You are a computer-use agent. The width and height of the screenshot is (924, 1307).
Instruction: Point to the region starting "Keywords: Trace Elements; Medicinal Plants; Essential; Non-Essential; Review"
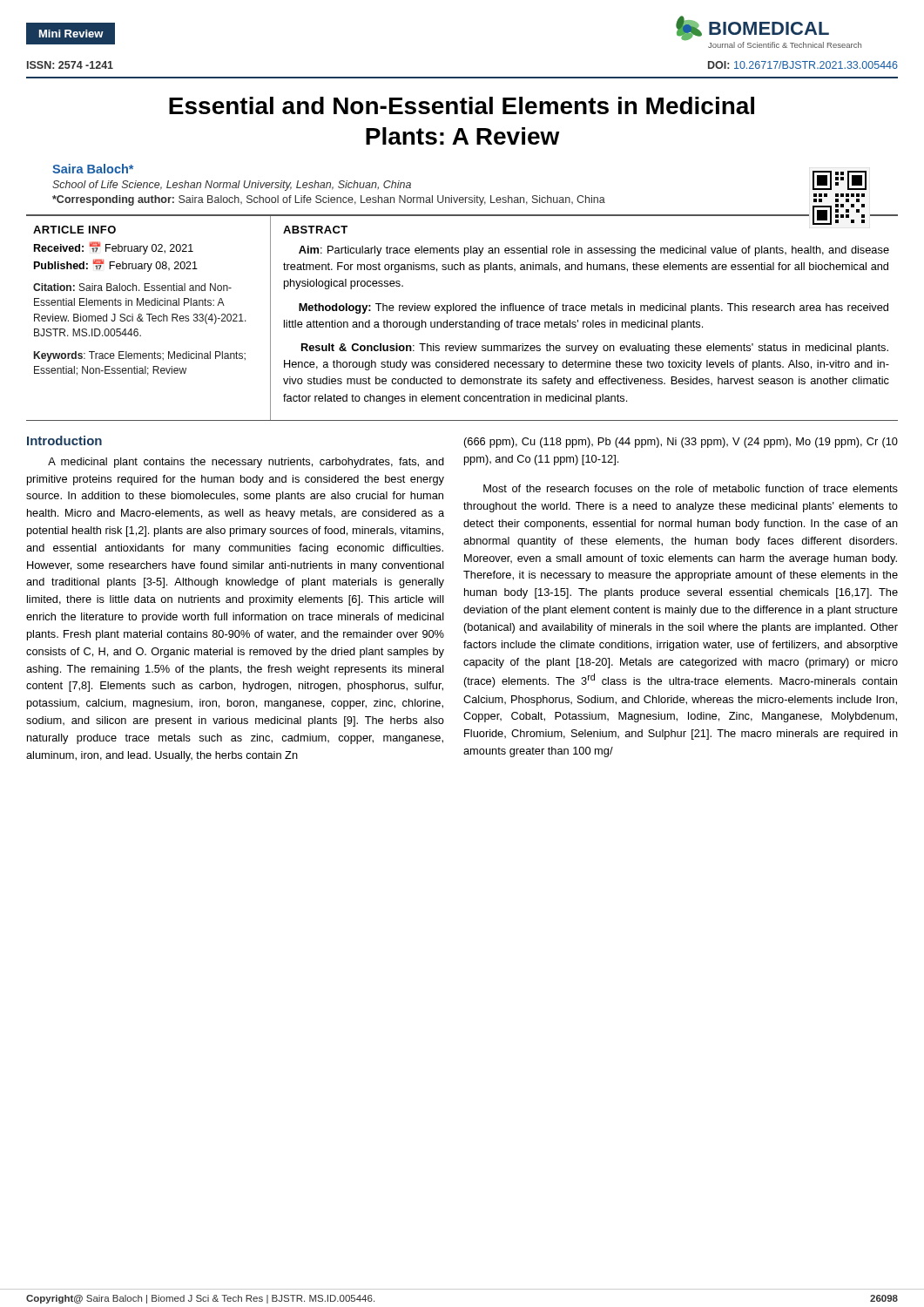tap(140, 363)
